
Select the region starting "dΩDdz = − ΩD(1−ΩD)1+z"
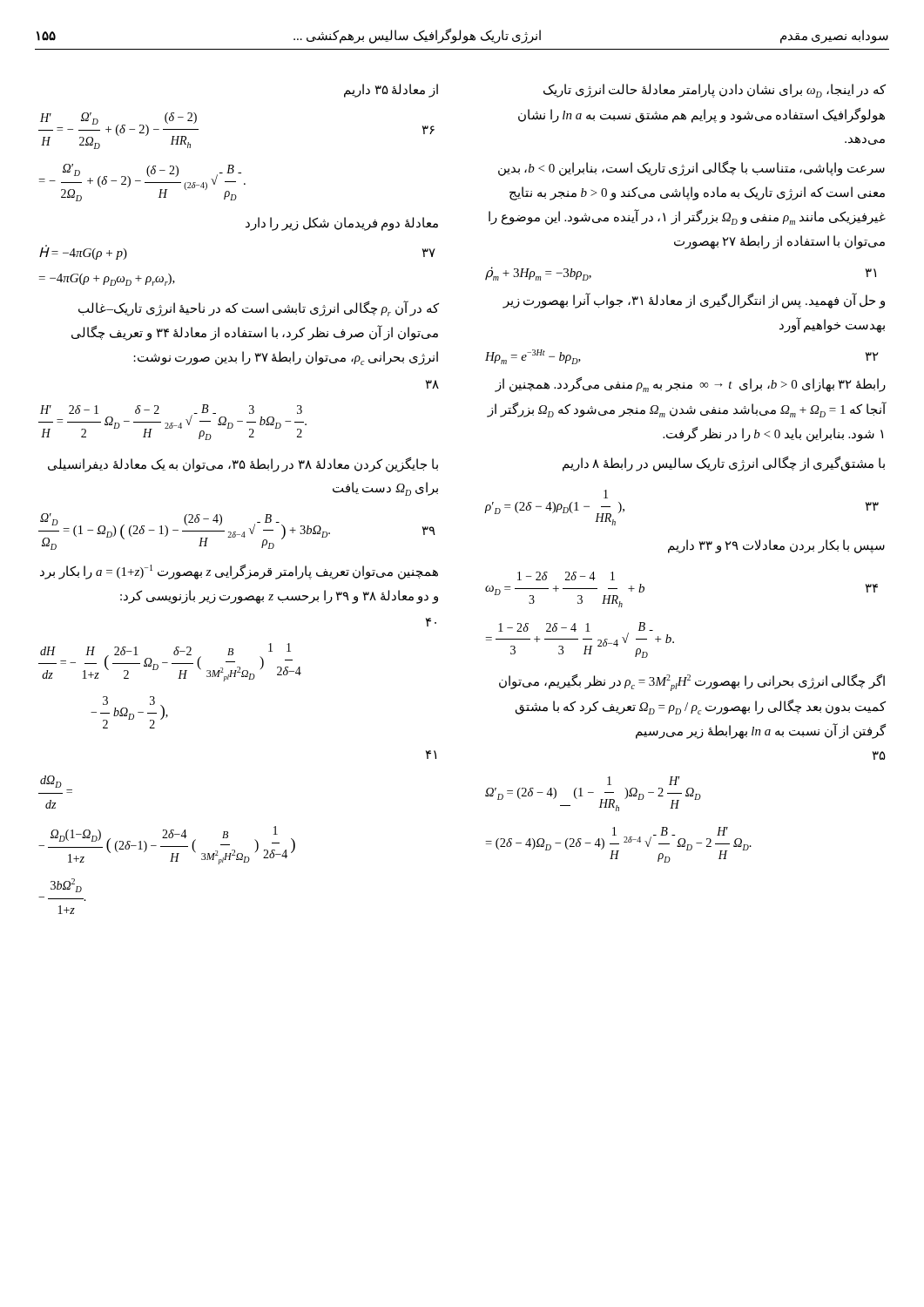[239, 845]
